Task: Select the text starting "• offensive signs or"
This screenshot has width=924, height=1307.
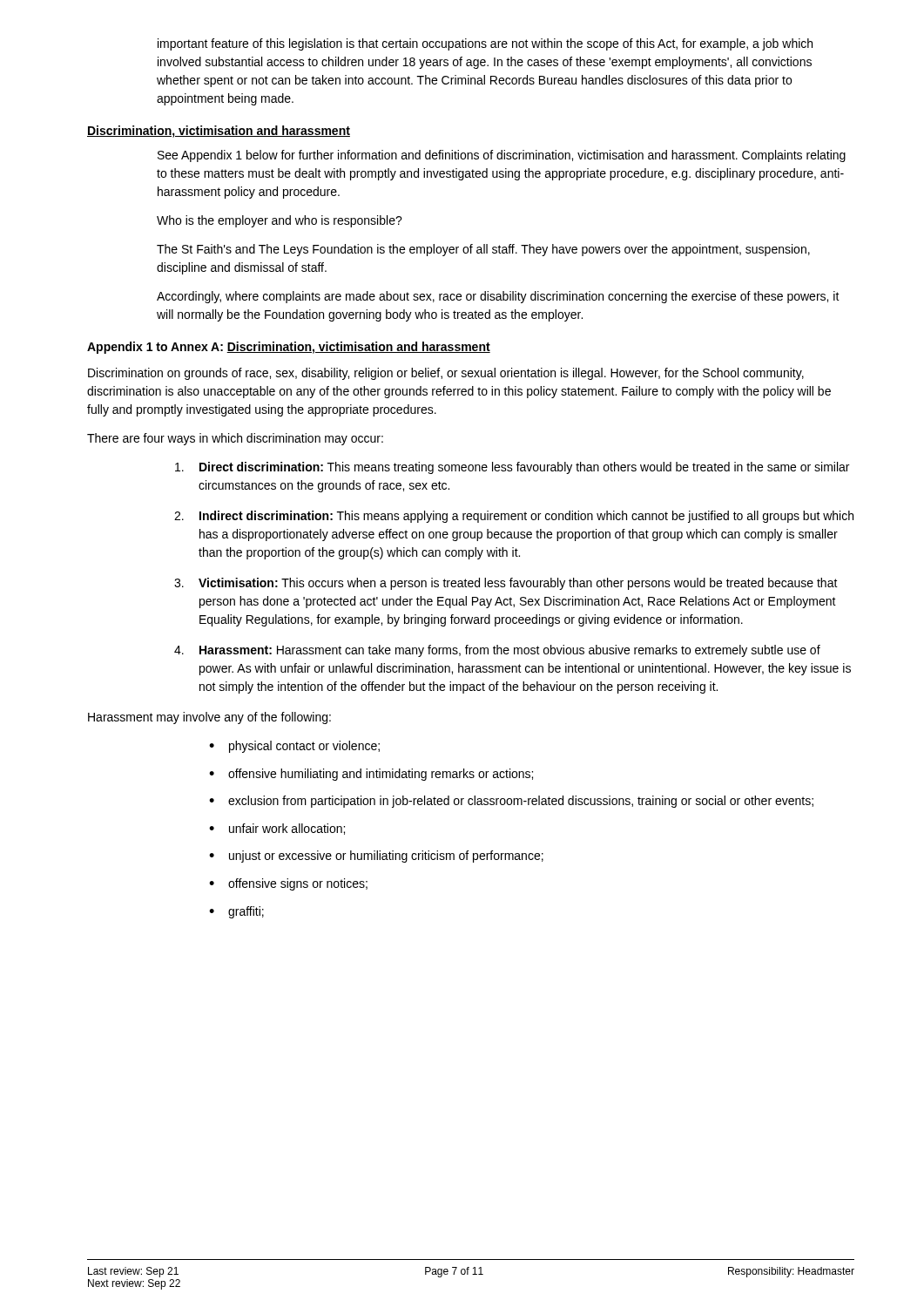Action: (288, 884)
